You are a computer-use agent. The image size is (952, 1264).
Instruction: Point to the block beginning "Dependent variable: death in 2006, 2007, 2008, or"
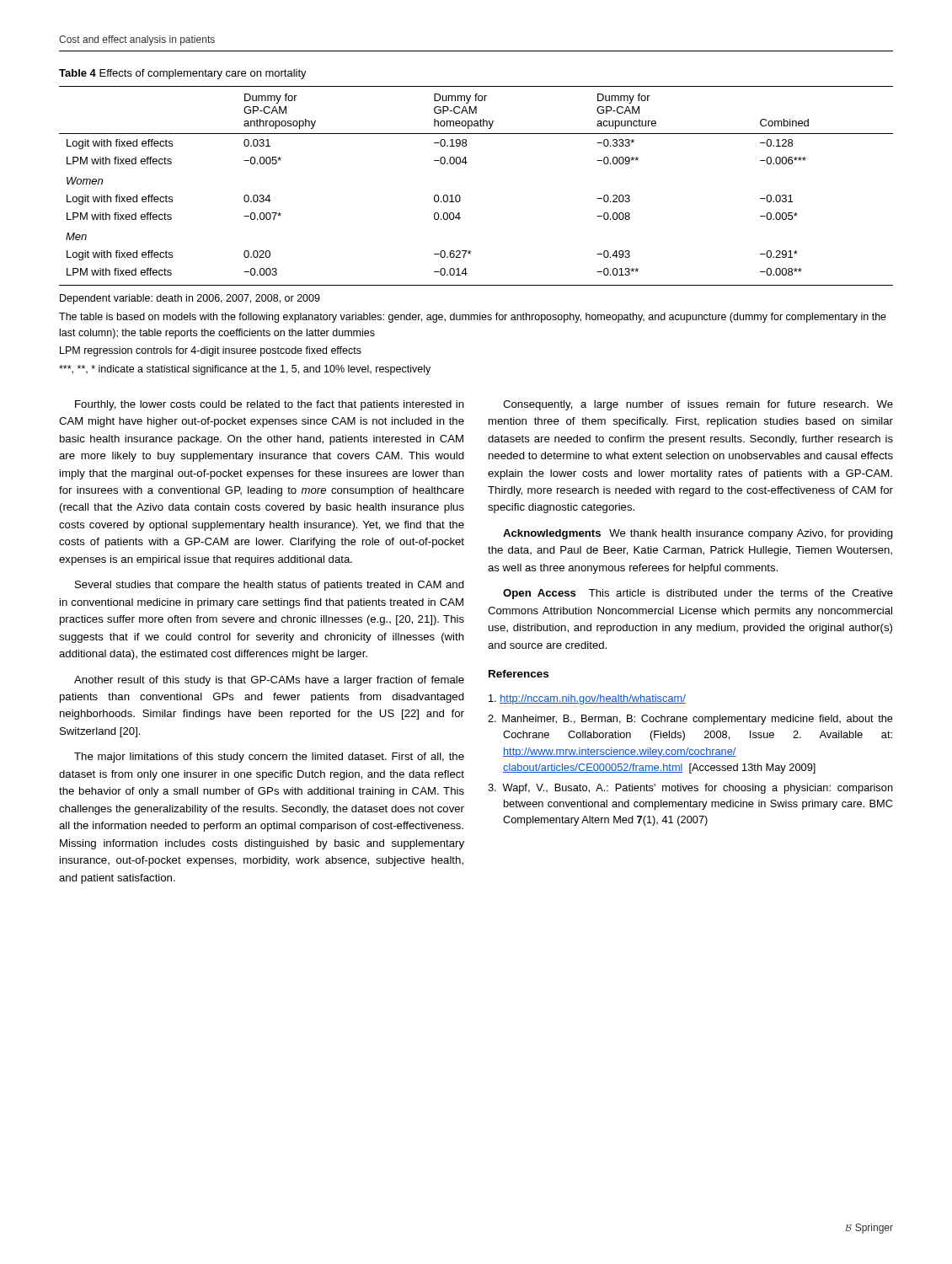pyautogui.click(x=190, y=298)
